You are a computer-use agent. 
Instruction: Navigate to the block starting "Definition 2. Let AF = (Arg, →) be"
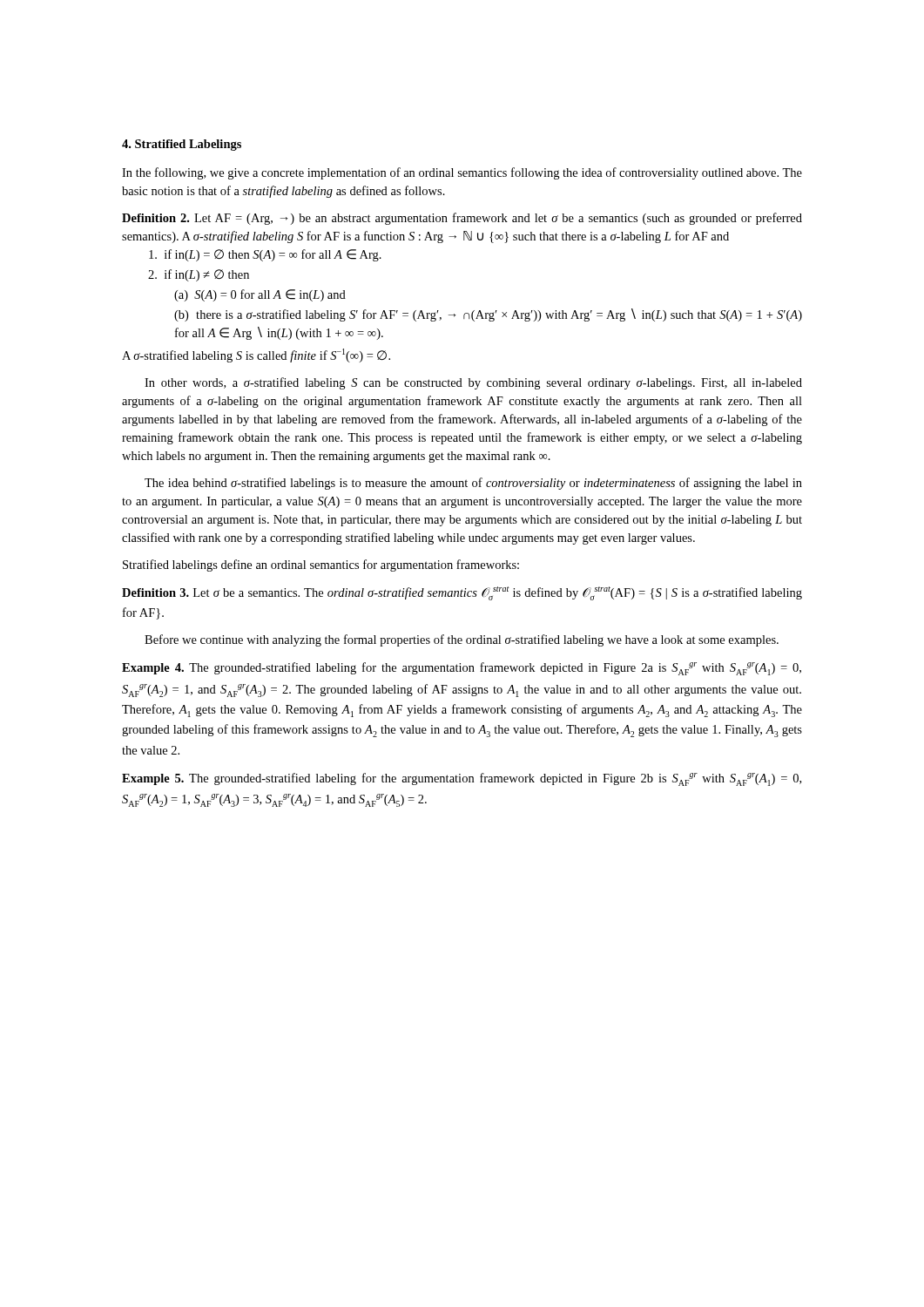click(462, 219)
